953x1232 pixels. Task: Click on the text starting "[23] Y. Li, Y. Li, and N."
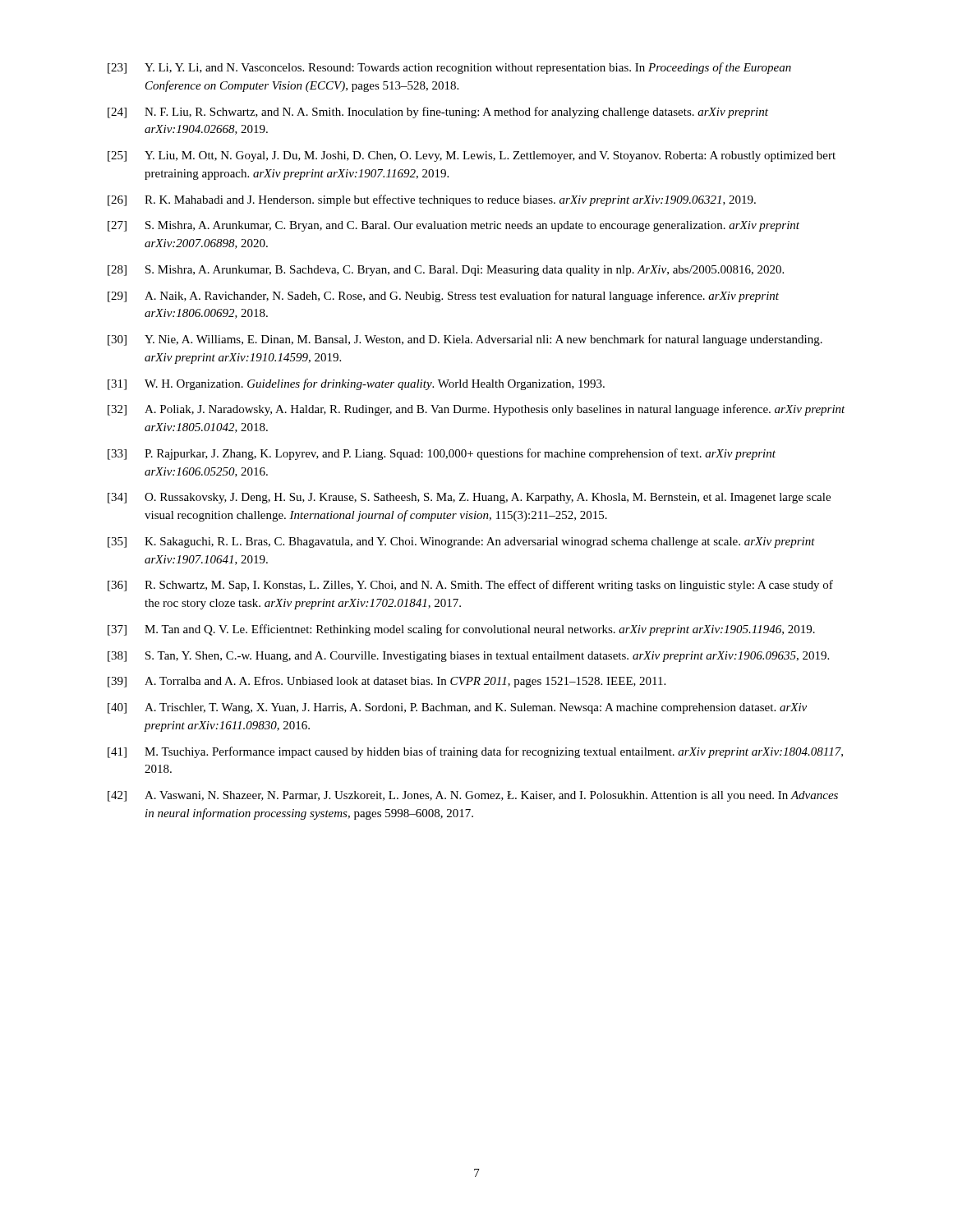[x=476, y=77]
